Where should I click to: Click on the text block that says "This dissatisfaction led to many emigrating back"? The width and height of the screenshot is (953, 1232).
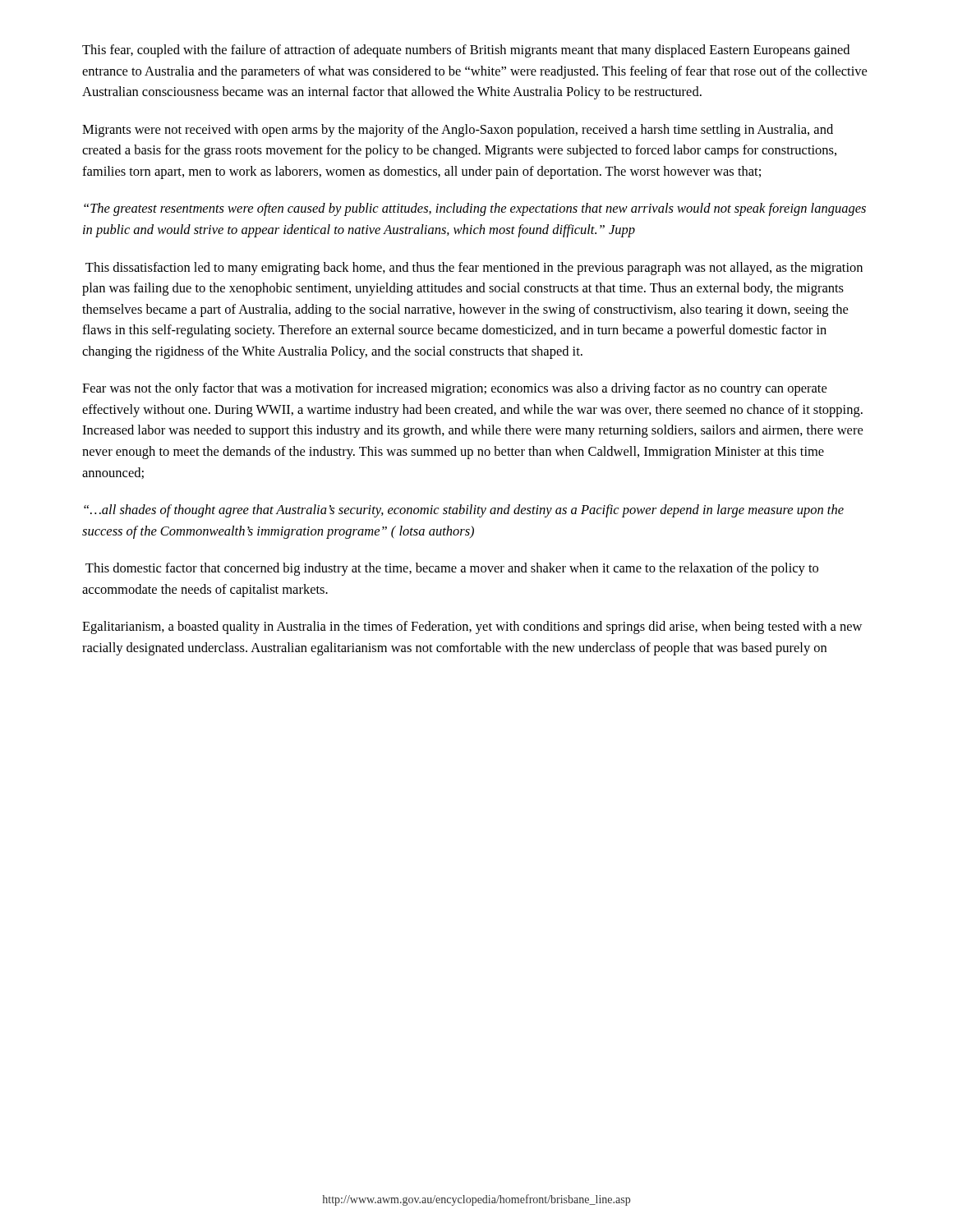click(x=473, y=309)
